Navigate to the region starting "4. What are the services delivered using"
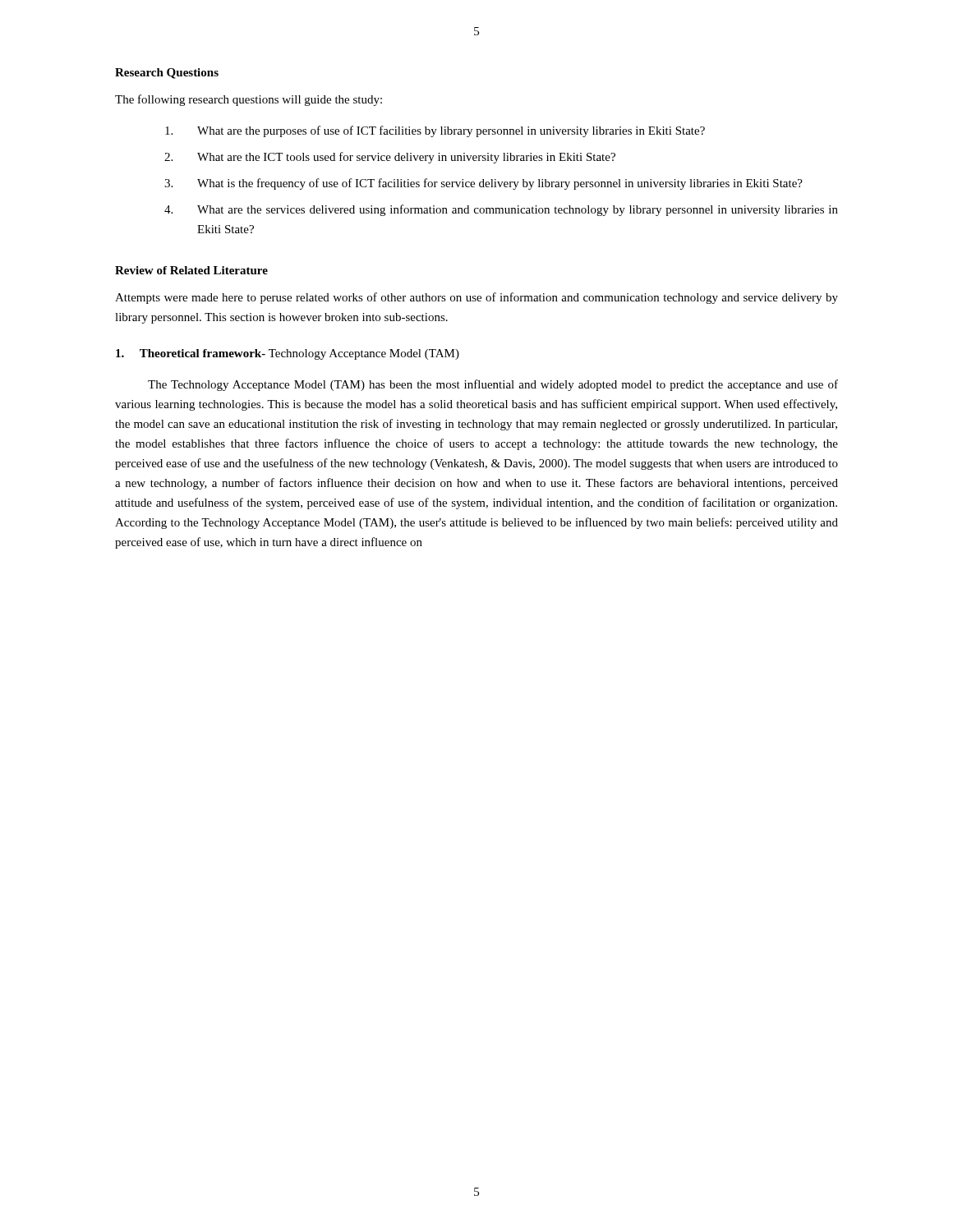The height and width of the screenshot is (1232, 953). (501, 219)
